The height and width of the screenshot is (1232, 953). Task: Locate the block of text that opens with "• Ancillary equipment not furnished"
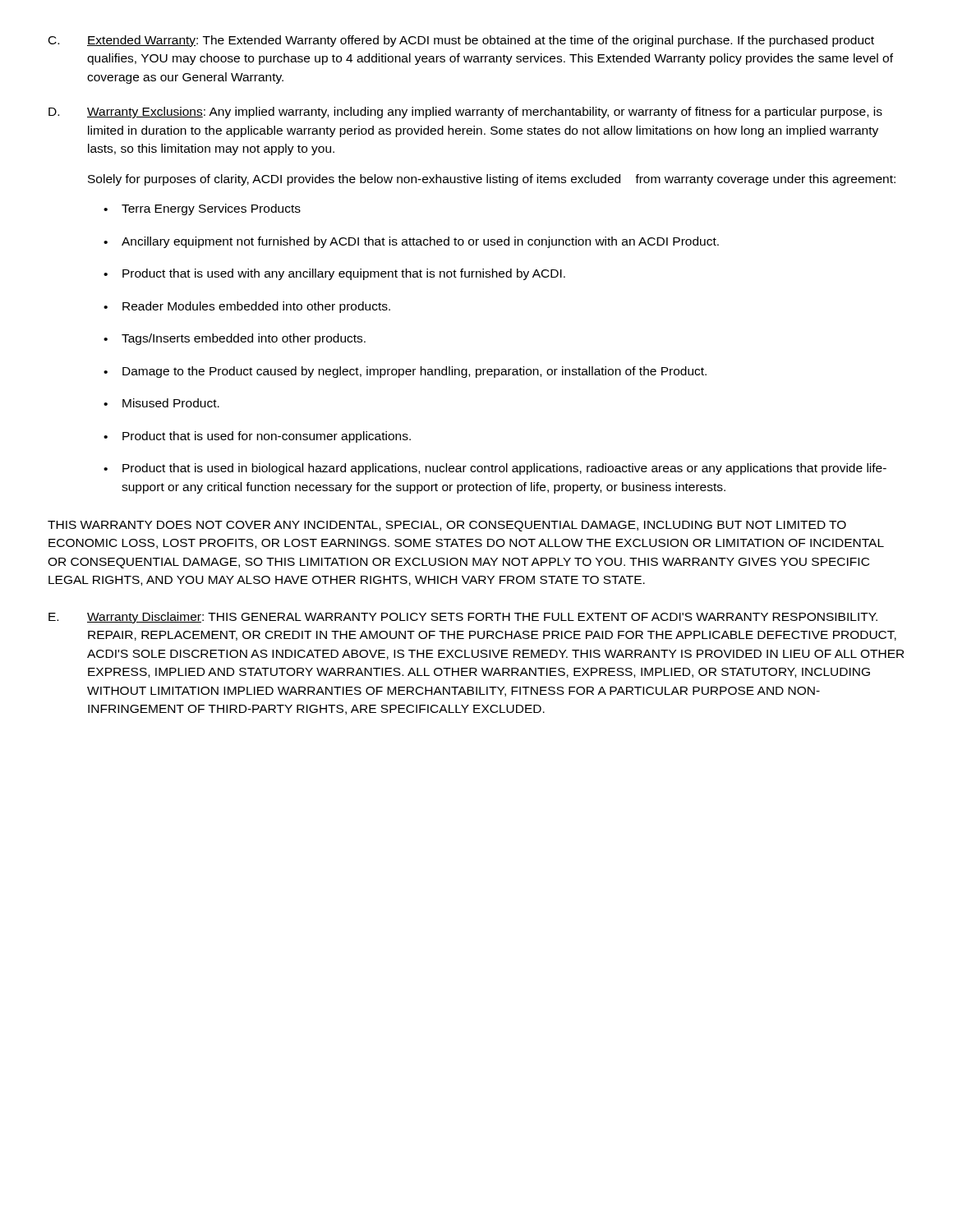[x=412, y=242]
